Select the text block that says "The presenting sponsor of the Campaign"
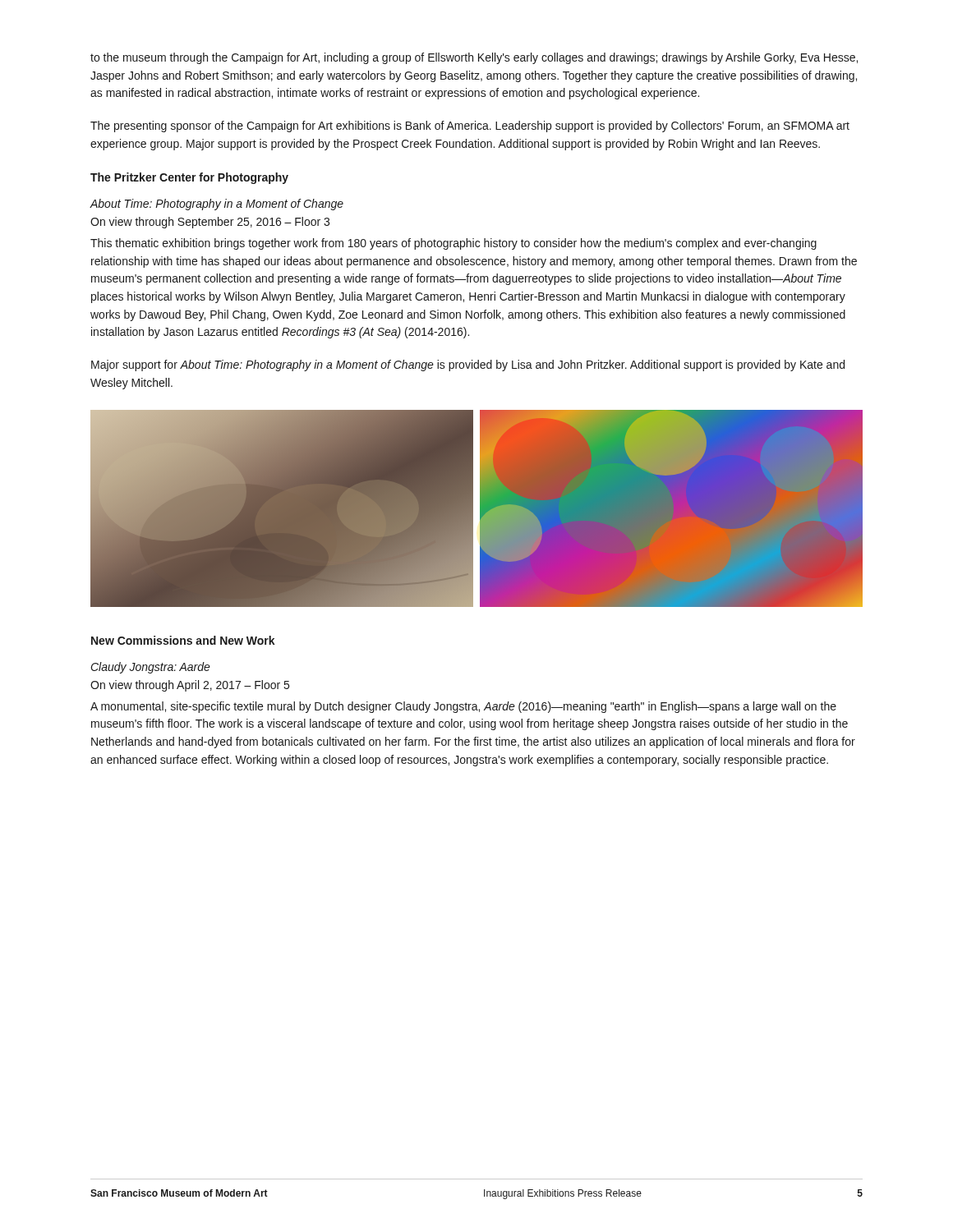953x1232 pixels. (470, 135)
